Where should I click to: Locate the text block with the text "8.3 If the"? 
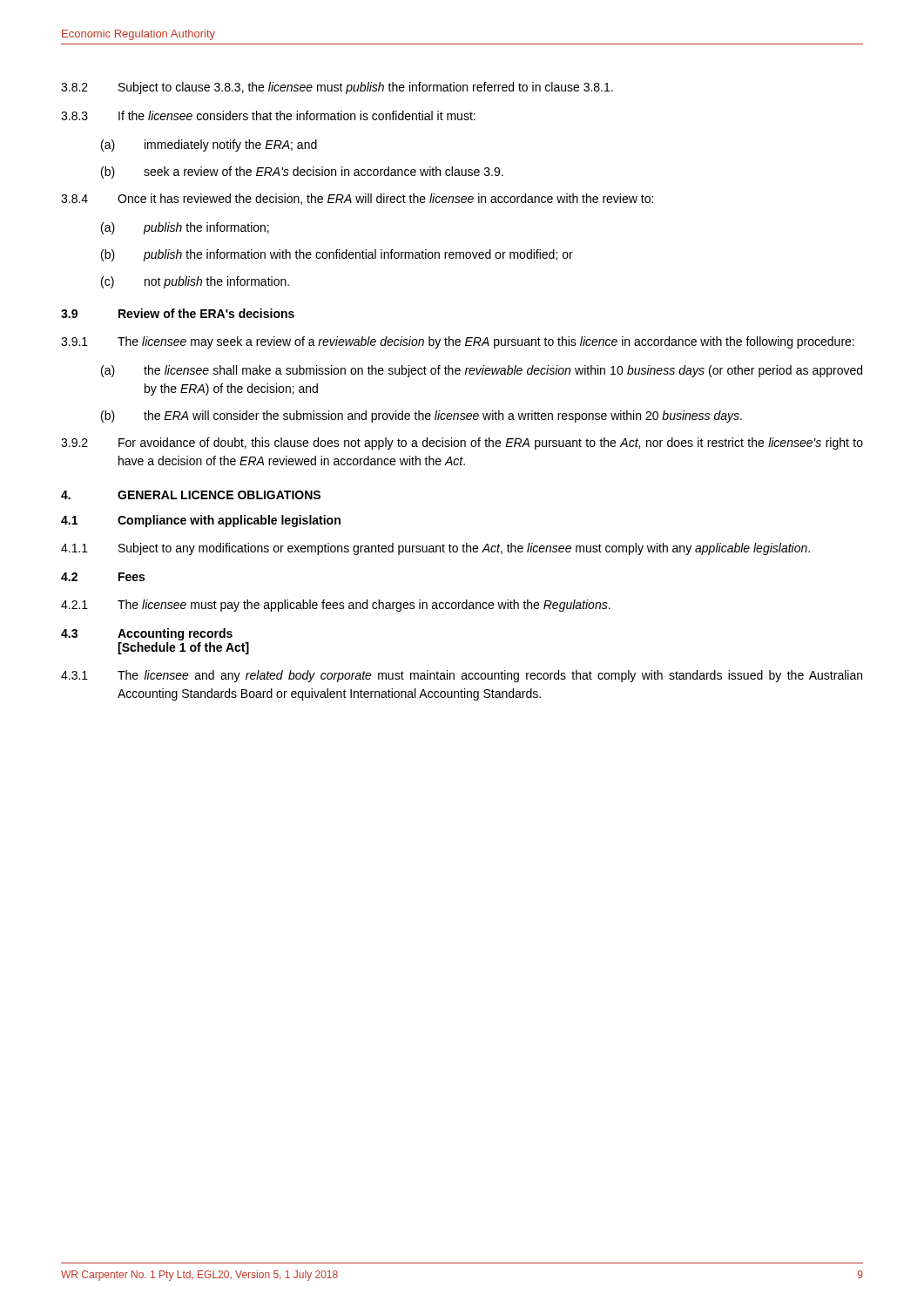tap(462, 116)
